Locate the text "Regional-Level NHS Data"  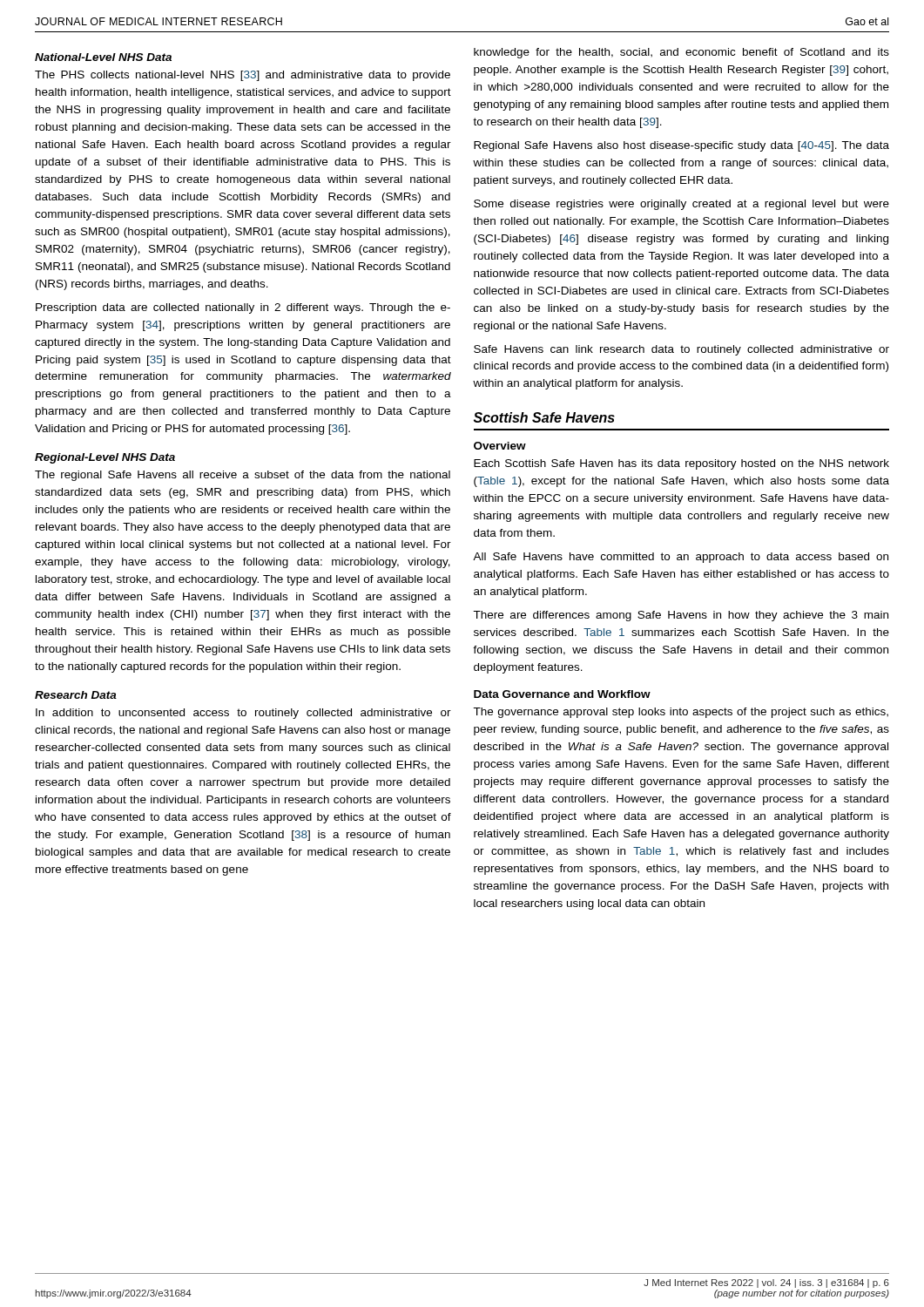(105, 457)
